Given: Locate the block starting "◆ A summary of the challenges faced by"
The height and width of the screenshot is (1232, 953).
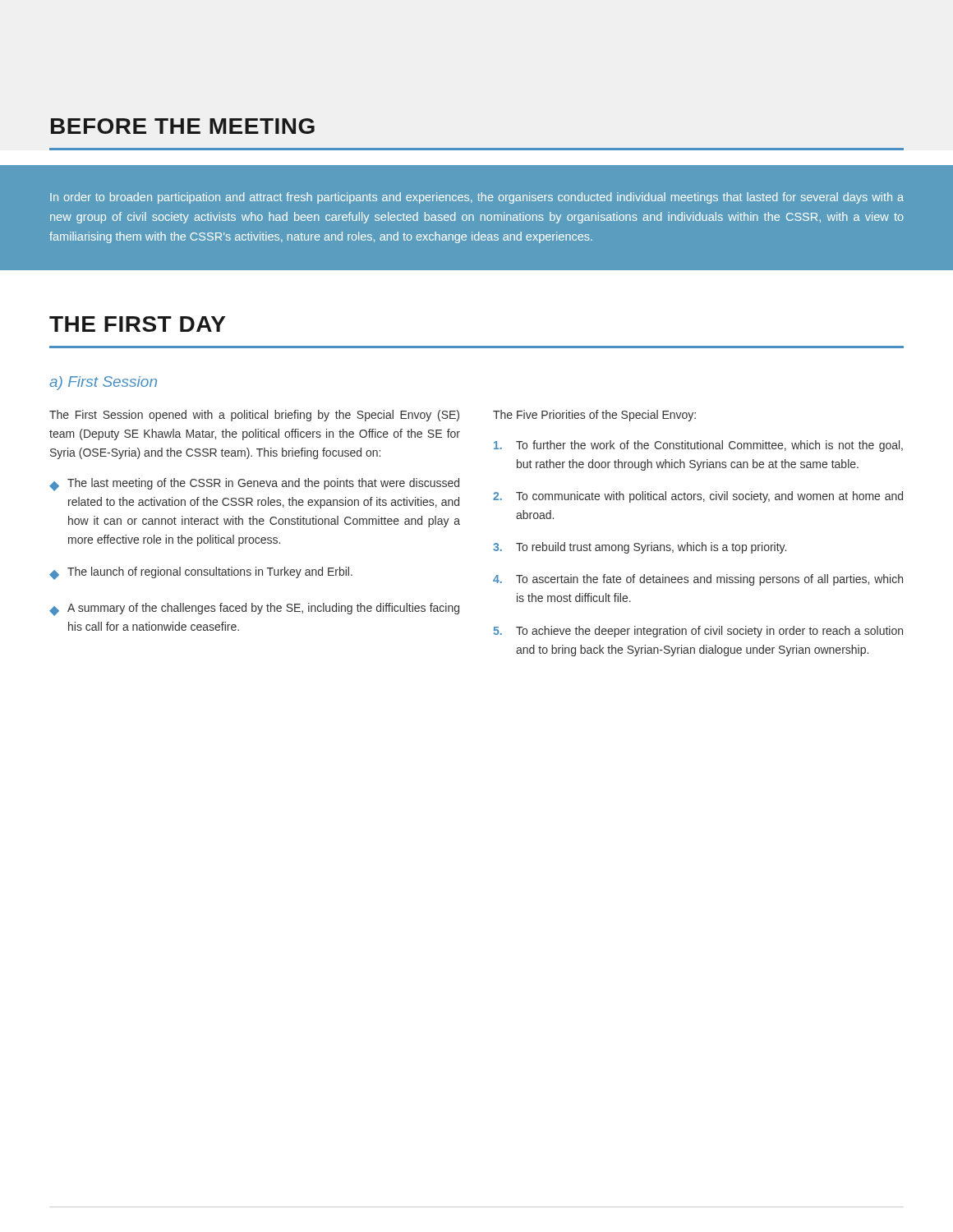Looking at the screenshot, I should (255, 618).
